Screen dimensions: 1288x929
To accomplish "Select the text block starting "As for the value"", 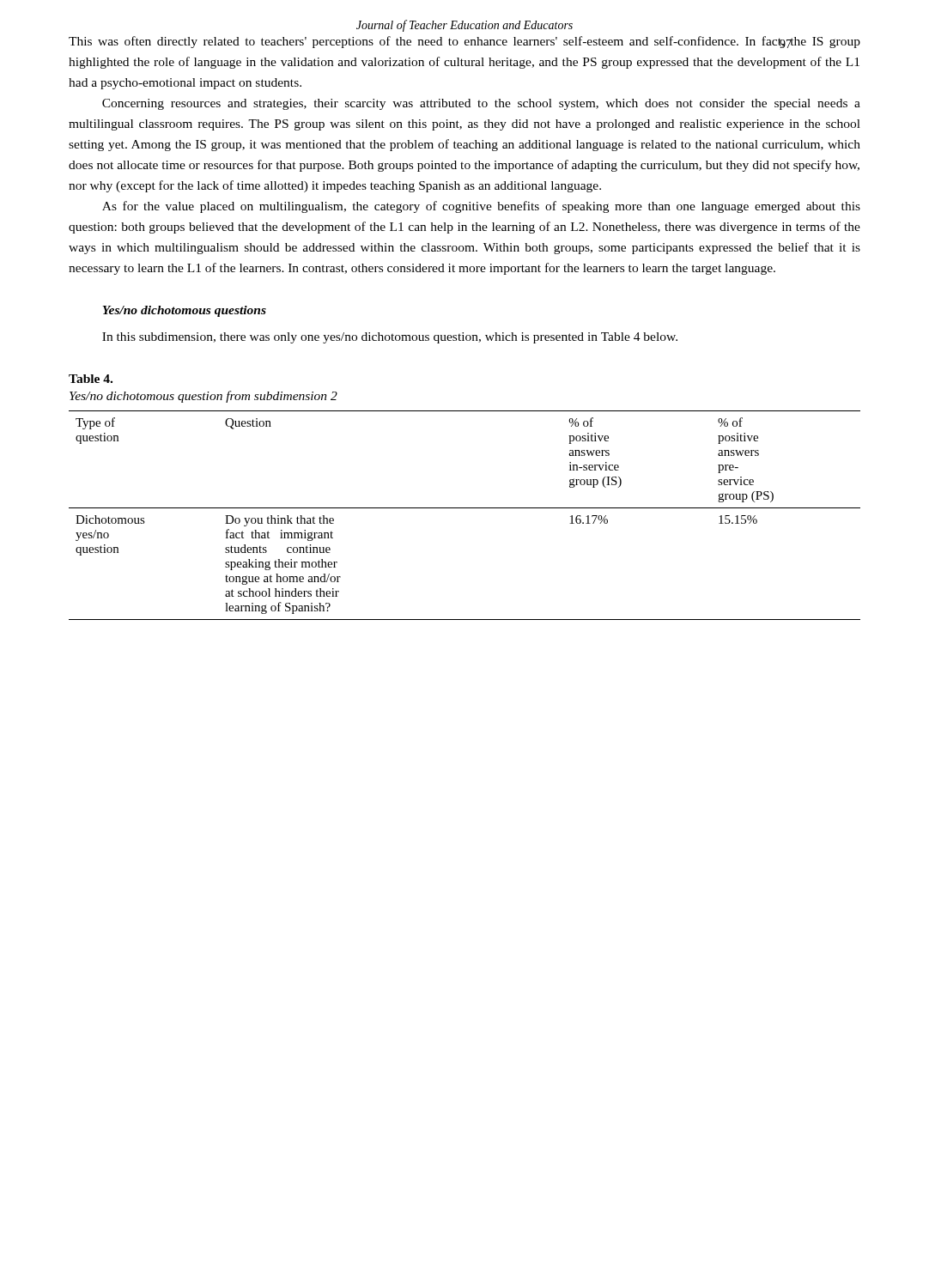I will (464, 237).
